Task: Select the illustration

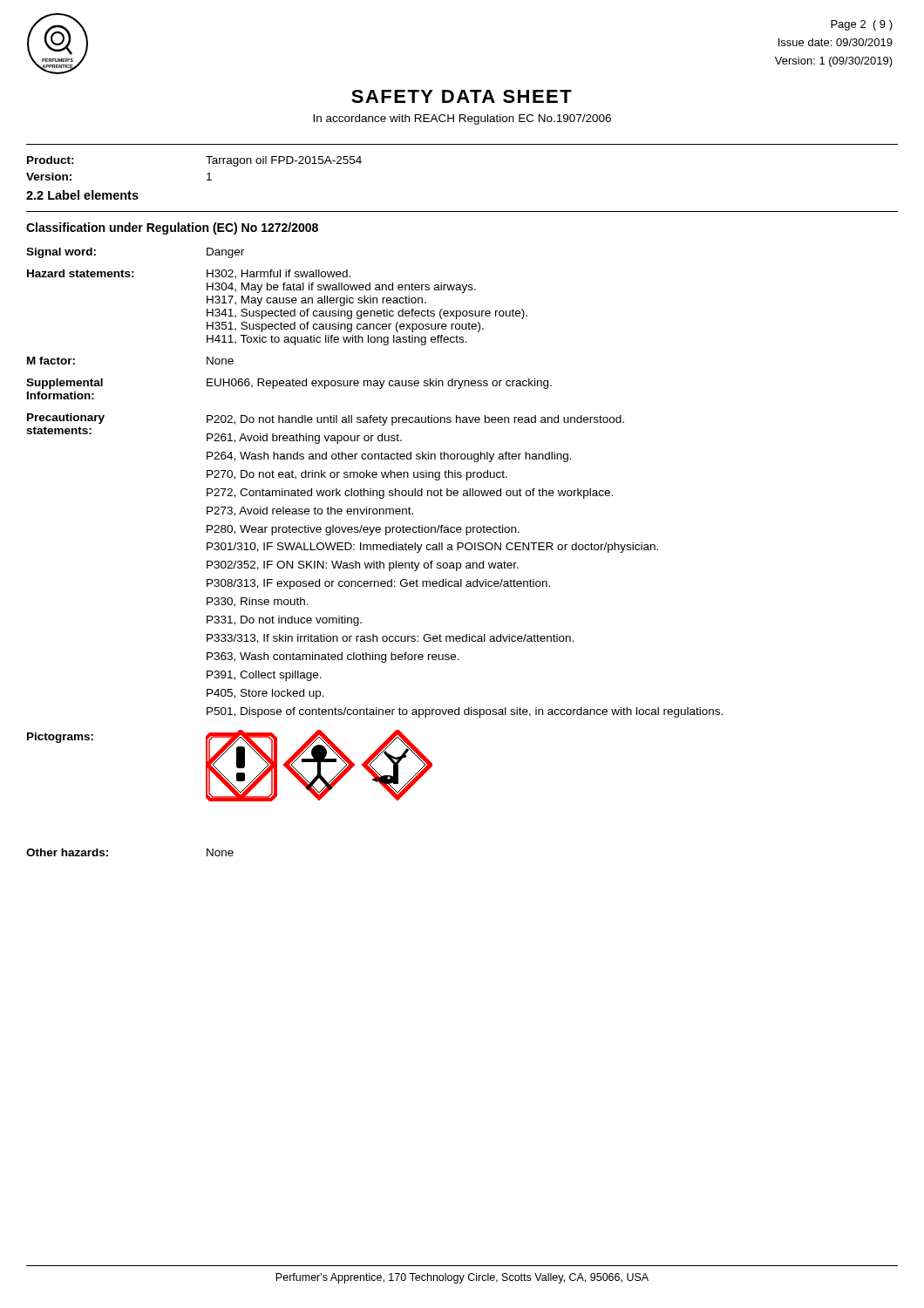Action: (552, 783)
